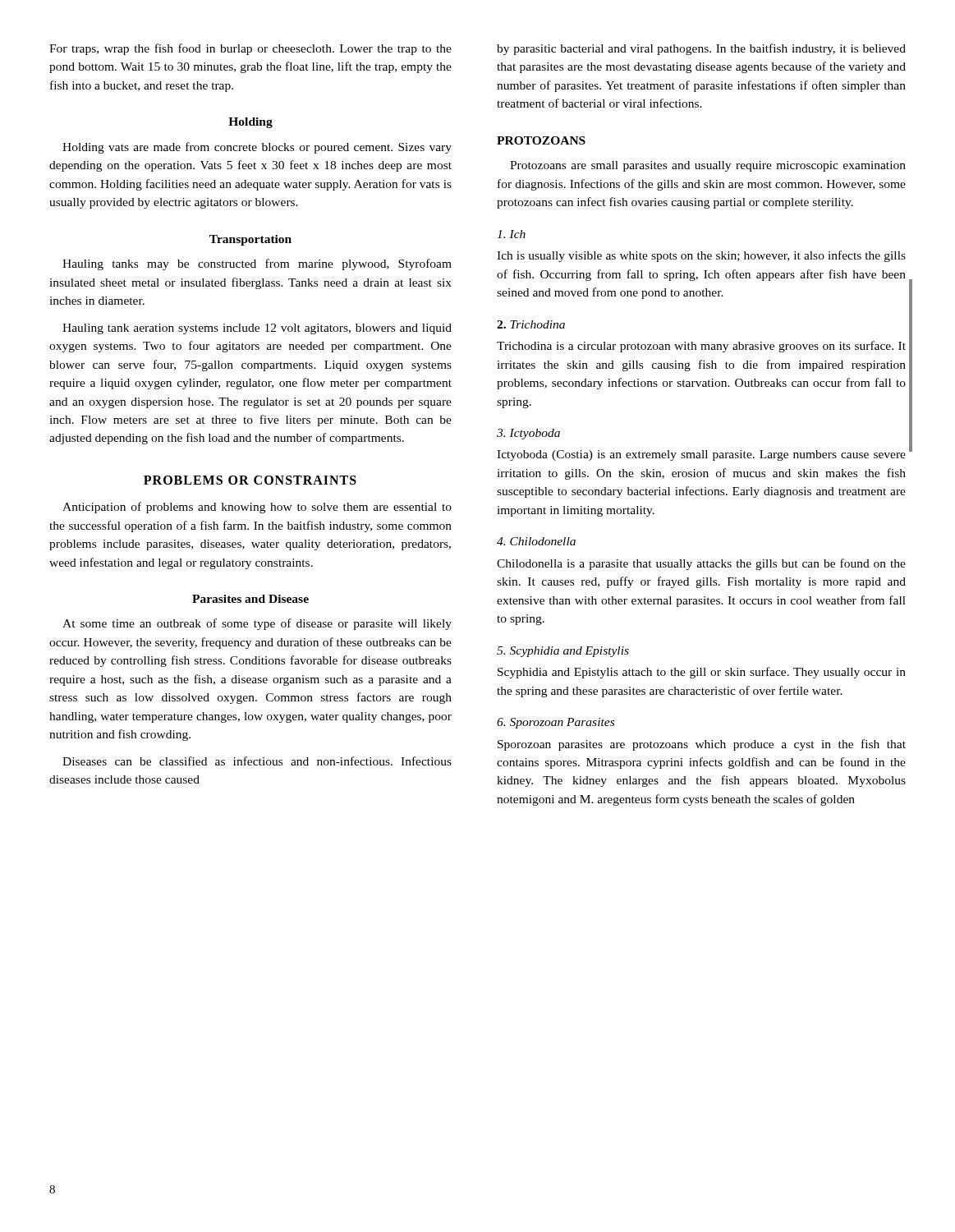The image size is (955, 1232).
Task: Click on the region starting "Hauling tank aeration systems include 12 volt agitators,"
Action: pyautogui.click(x=250, y=383)
